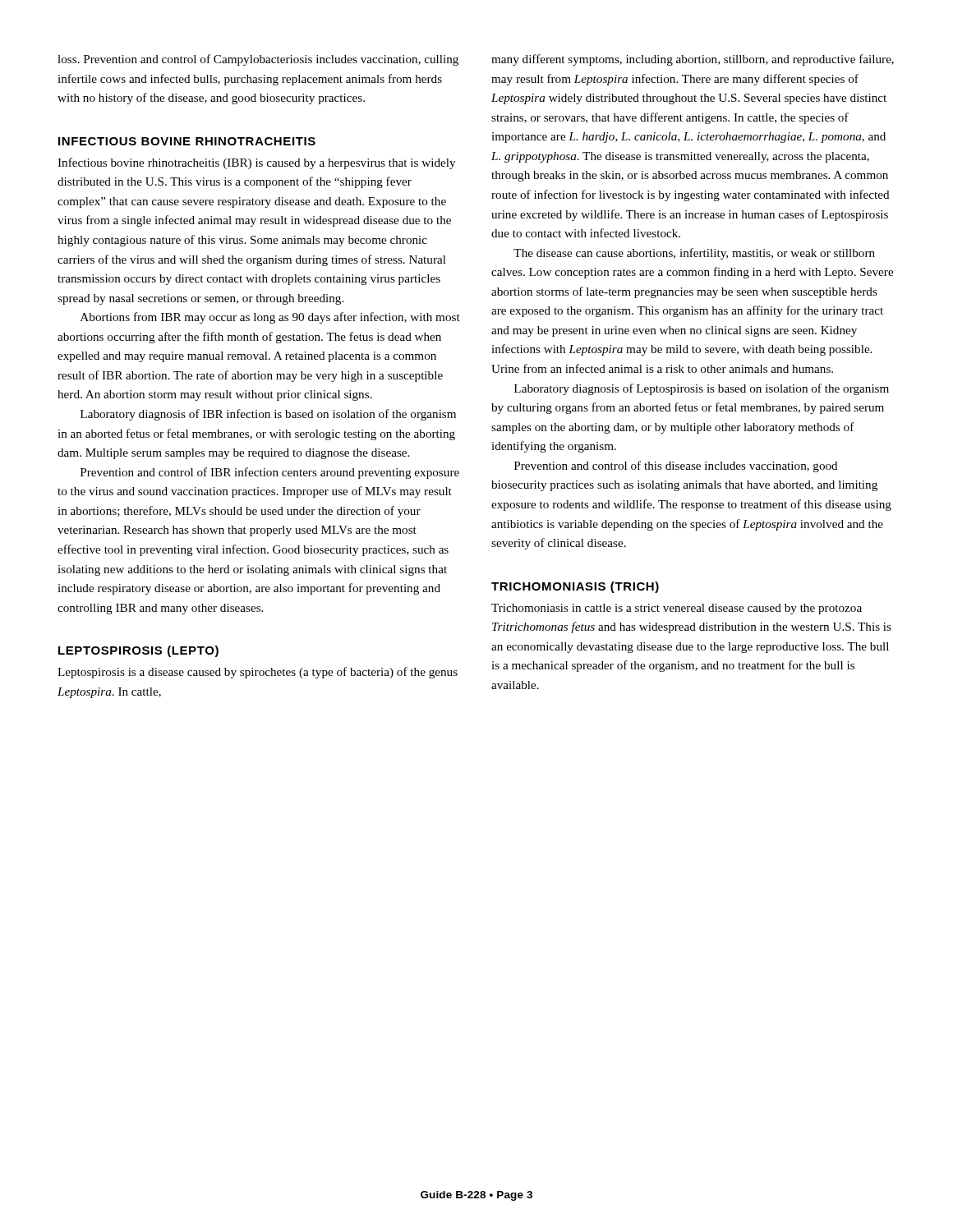953x1232 pixels.
Task: Point to the element starting "LEPTOSPIROSIS (LEPTO)"
Action: (138, 650)
